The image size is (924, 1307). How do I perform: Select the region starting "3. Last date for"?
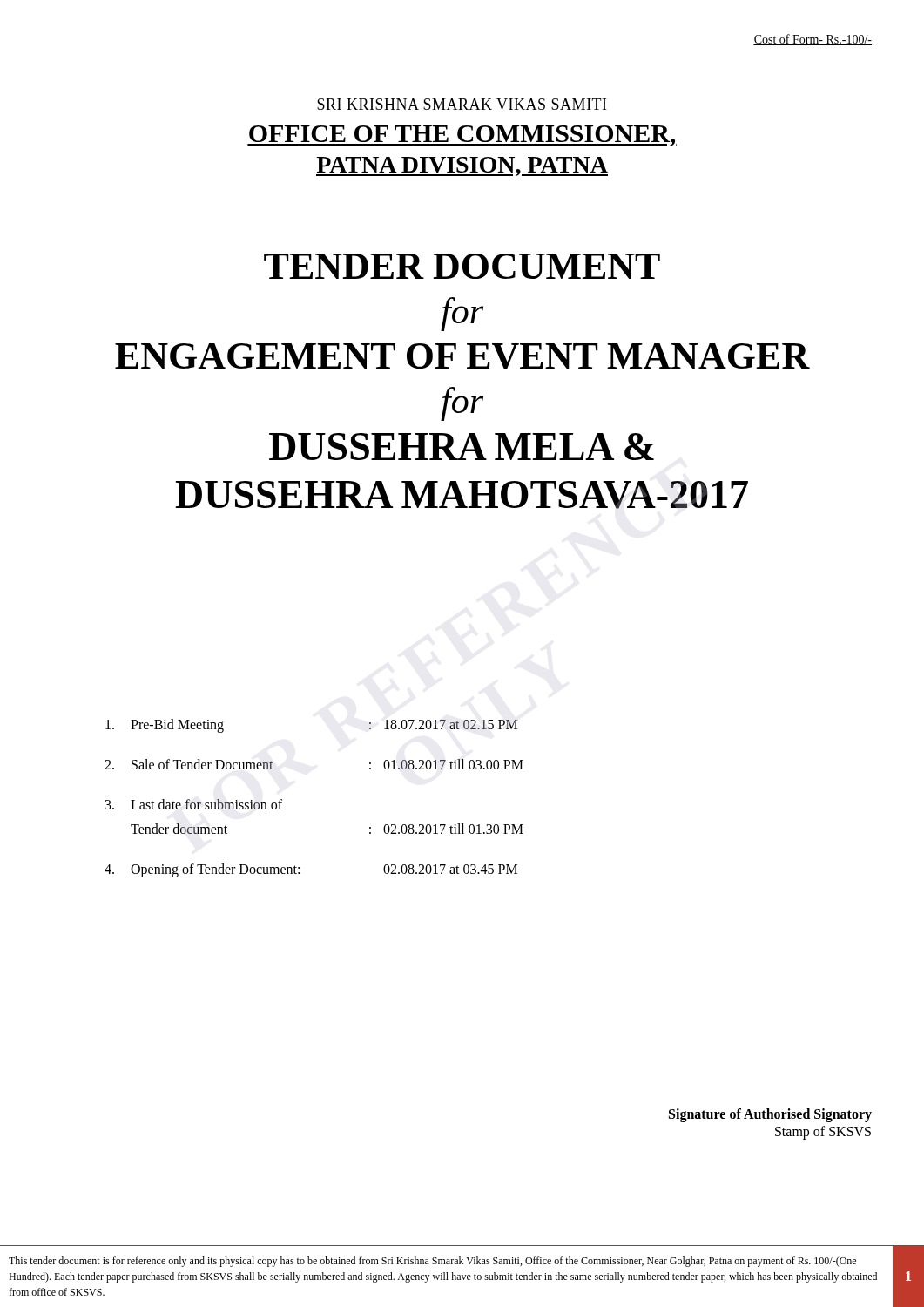[488, 817]
